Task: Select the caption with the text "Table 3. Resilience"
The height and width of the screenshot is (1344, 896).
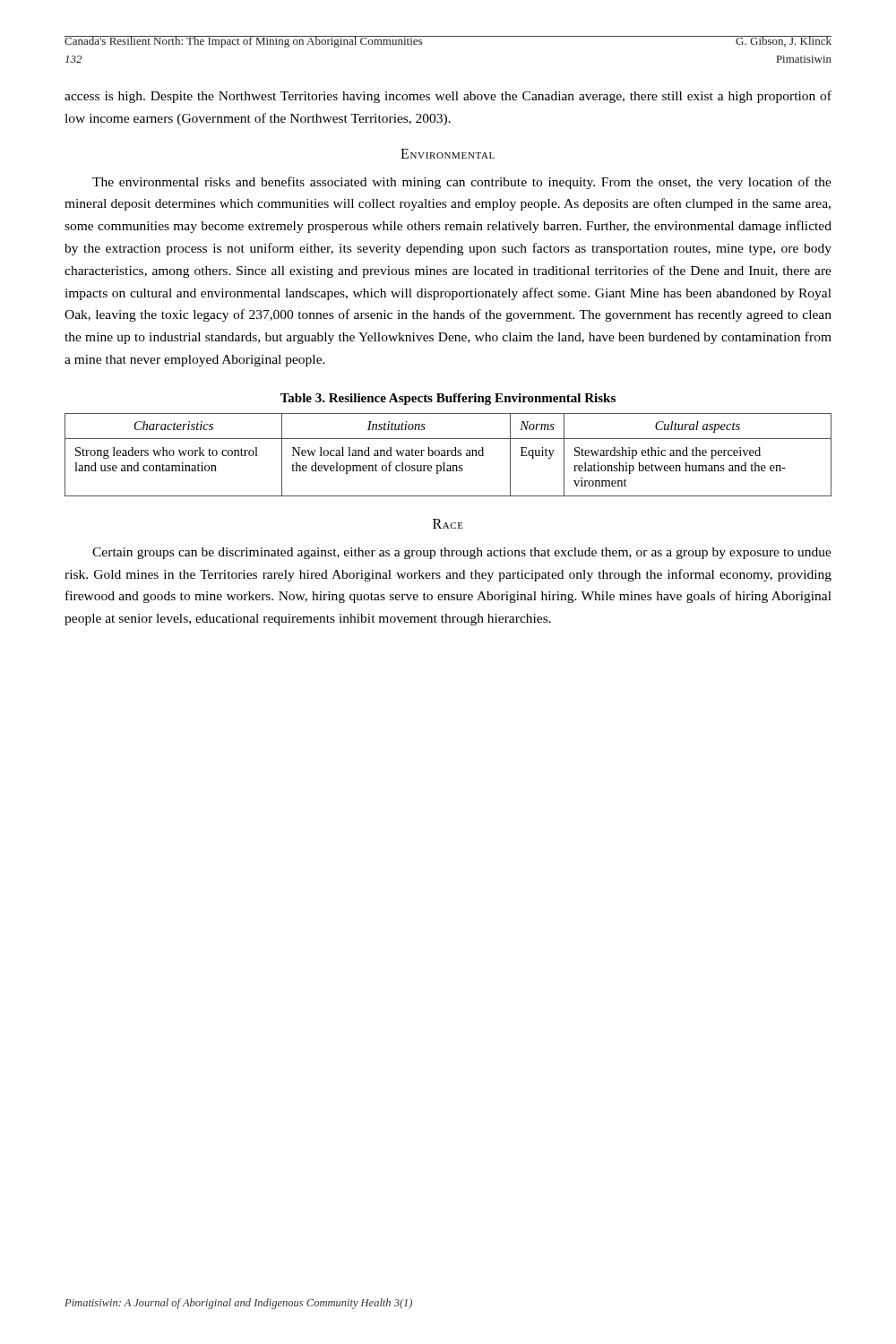Action: (x=448, y=398)
